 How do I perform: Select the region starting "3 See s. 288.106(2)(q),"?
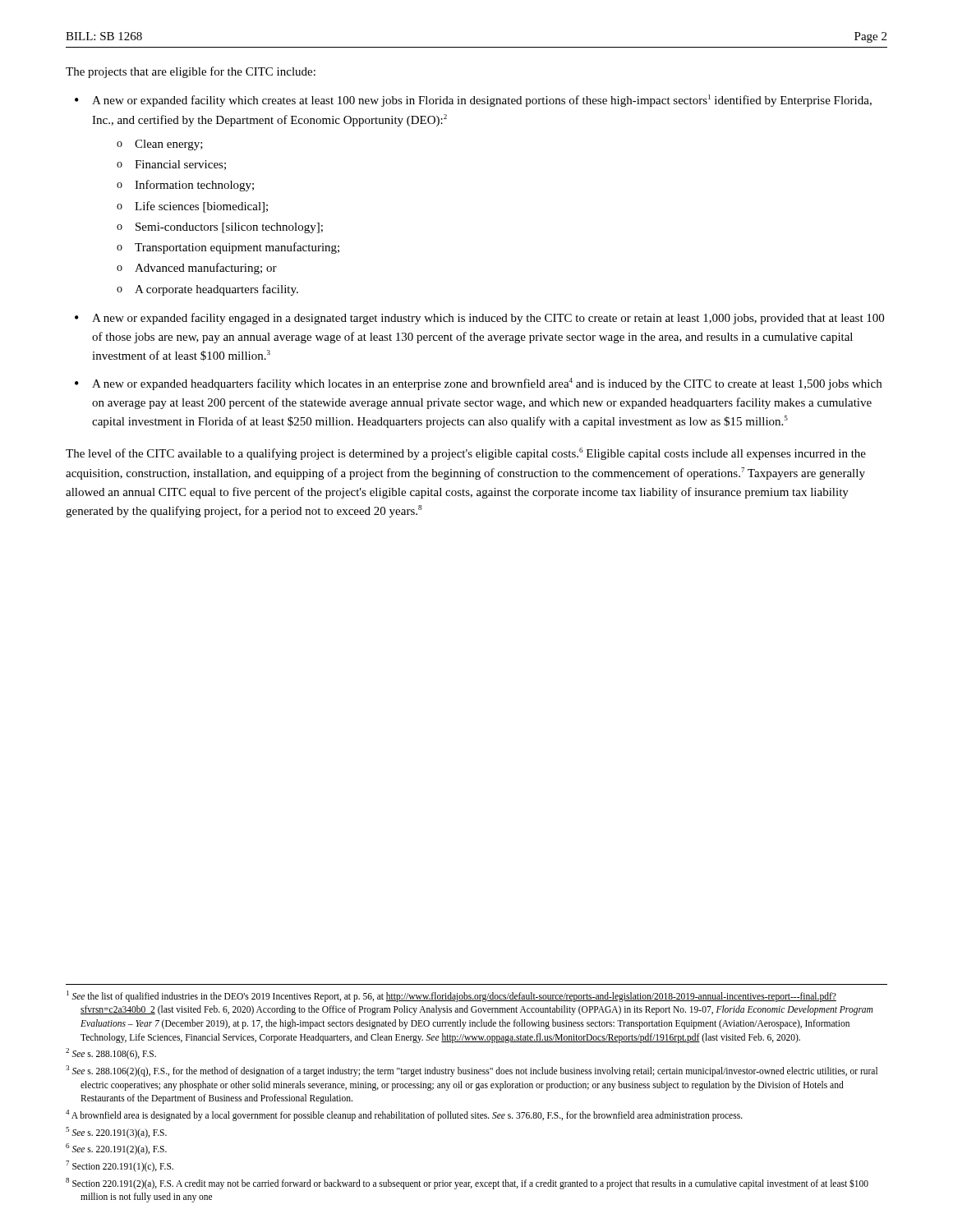(x=472, y=1084)
